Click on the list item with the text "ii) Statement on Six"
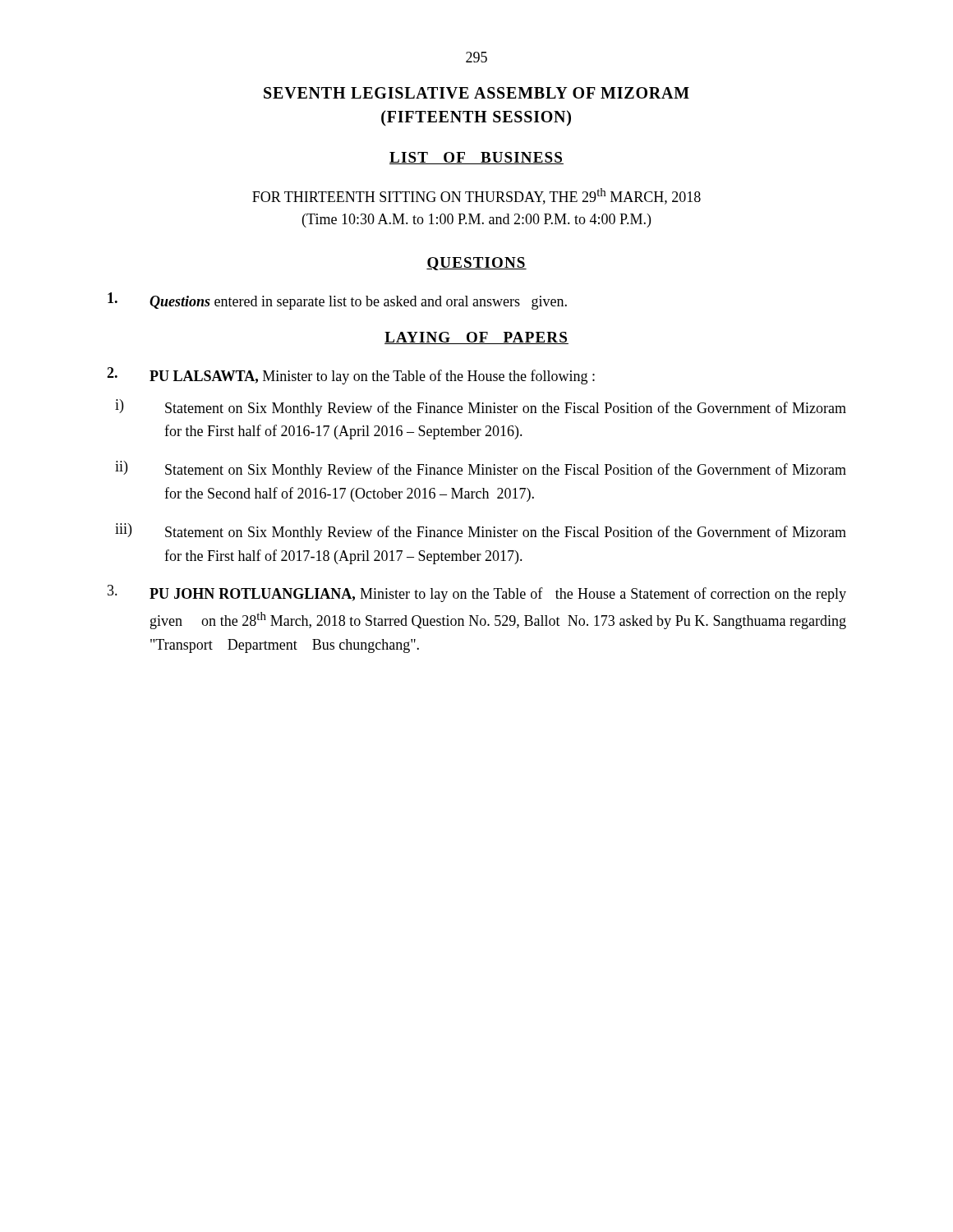The width and height of the screenshot is (953, 1232). click(476, 482)
